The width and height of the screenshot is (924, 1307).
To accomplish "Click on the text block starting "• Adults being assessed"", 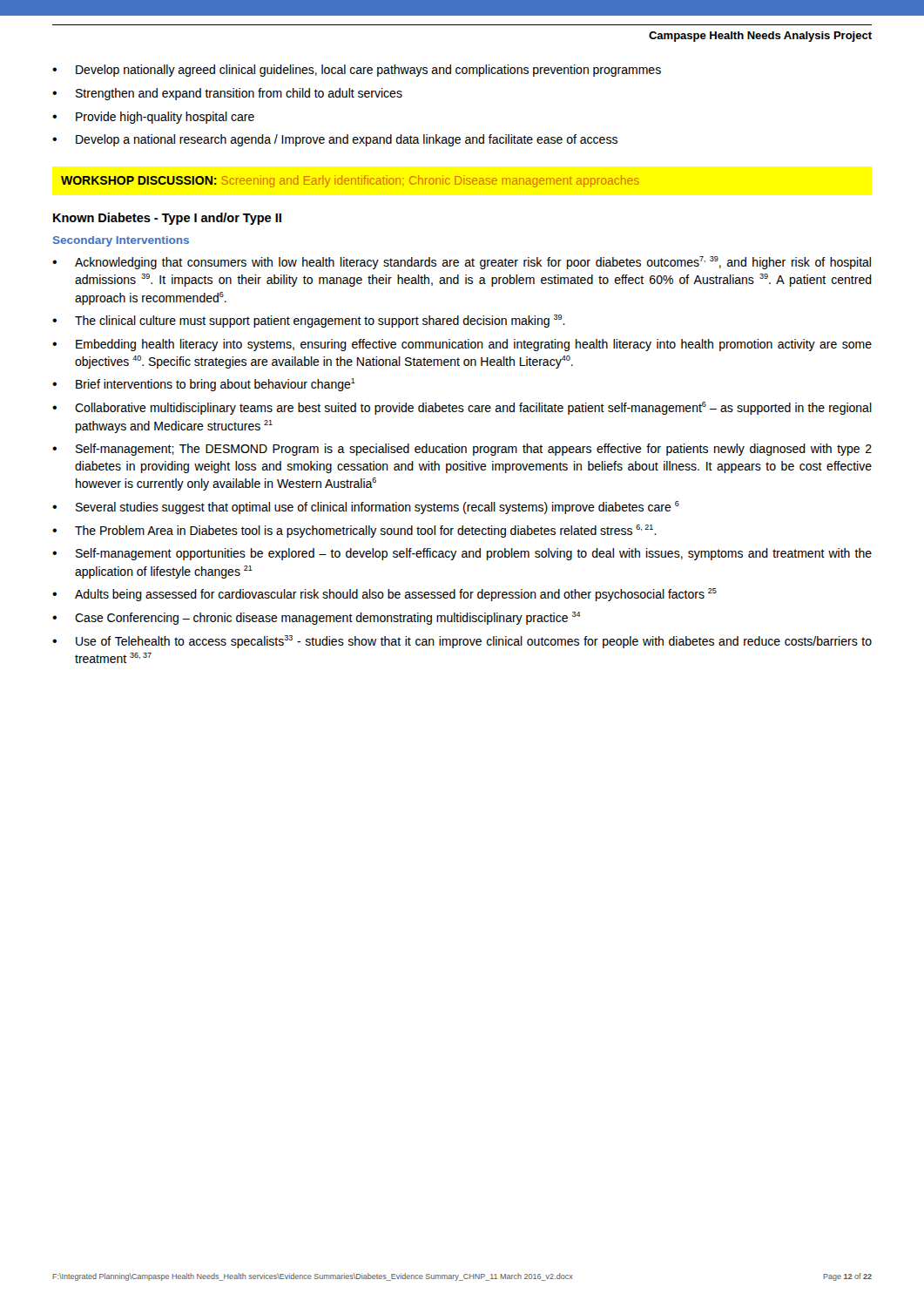I will click(x=462, y=595).
